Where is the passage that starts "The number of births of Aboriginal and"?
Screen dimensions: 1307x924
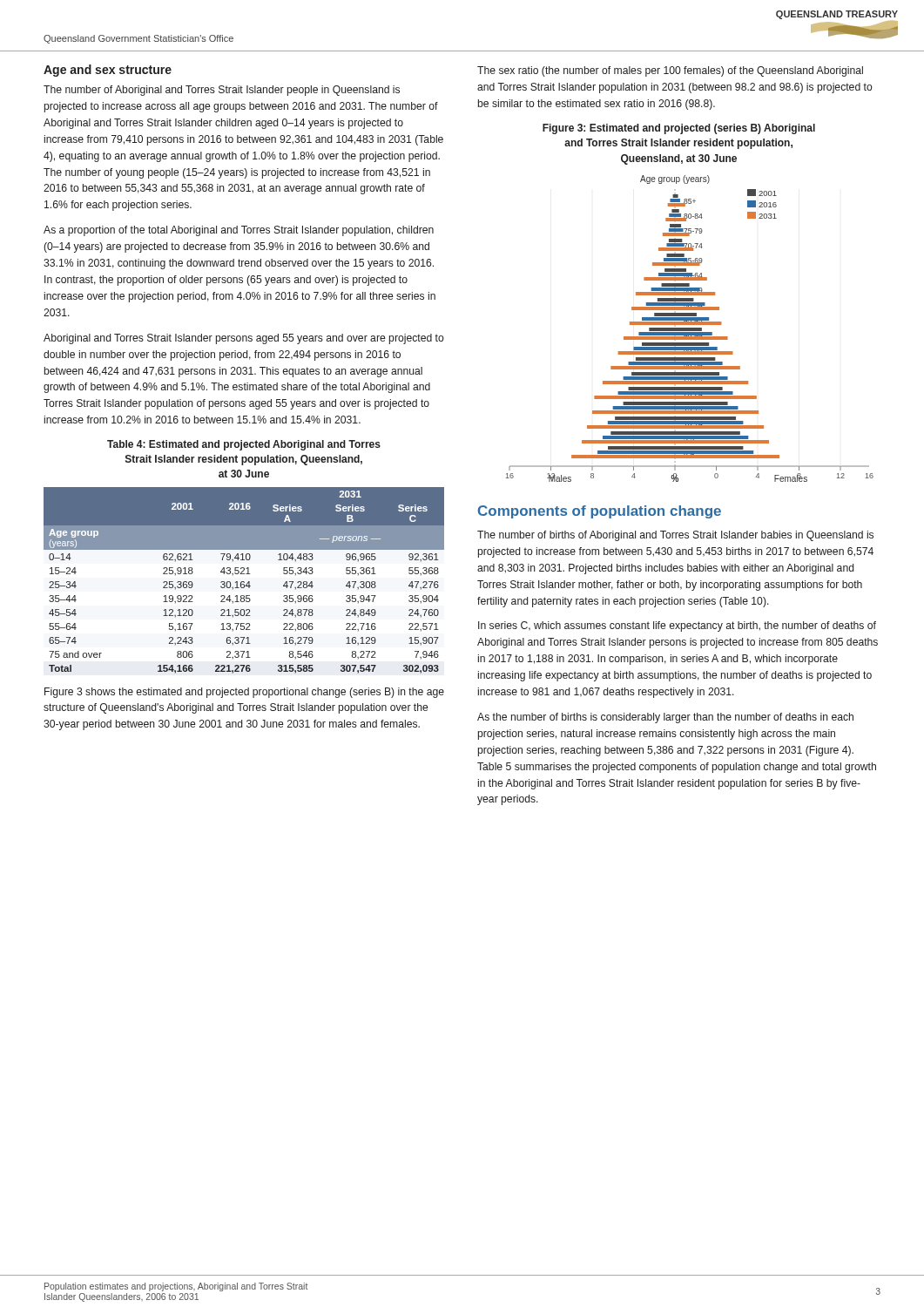[x=676, y=568]
